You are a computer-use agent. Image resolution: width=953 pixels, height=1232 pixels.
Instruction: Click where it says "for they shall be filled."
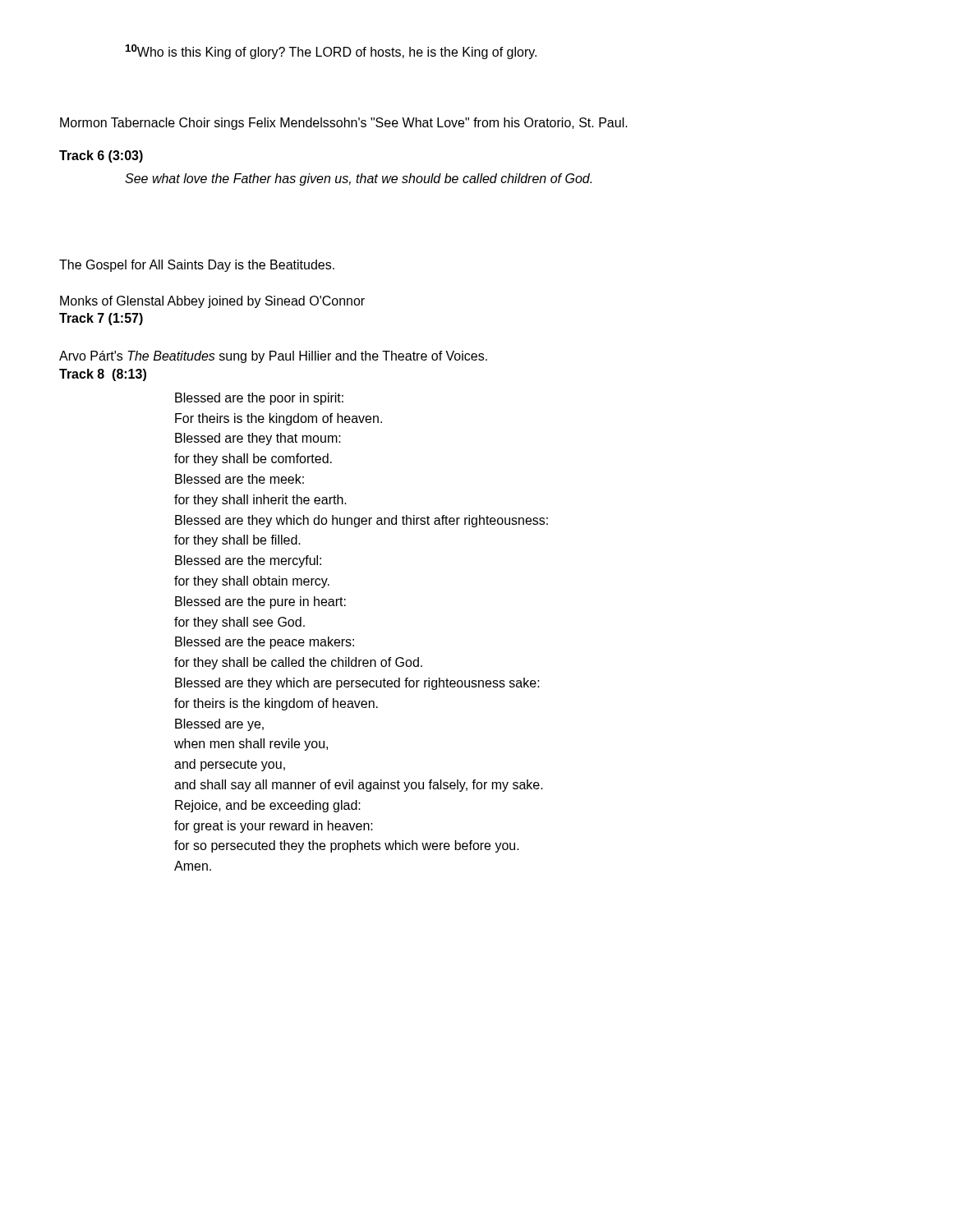coord(238,540)
